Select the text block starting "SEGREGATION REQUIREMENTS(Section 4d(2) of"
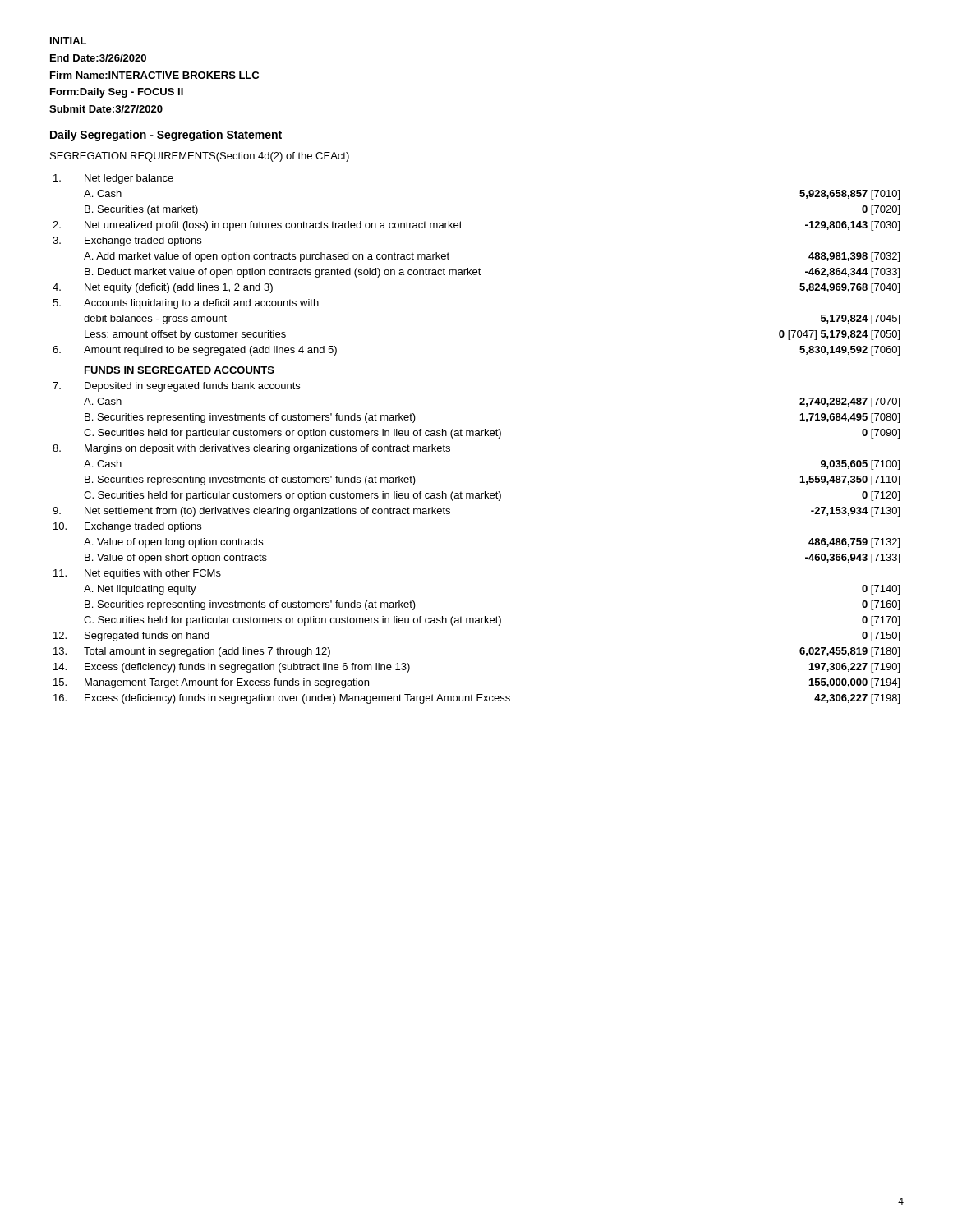Viewport: 953px width, 1232px height. 199,156
